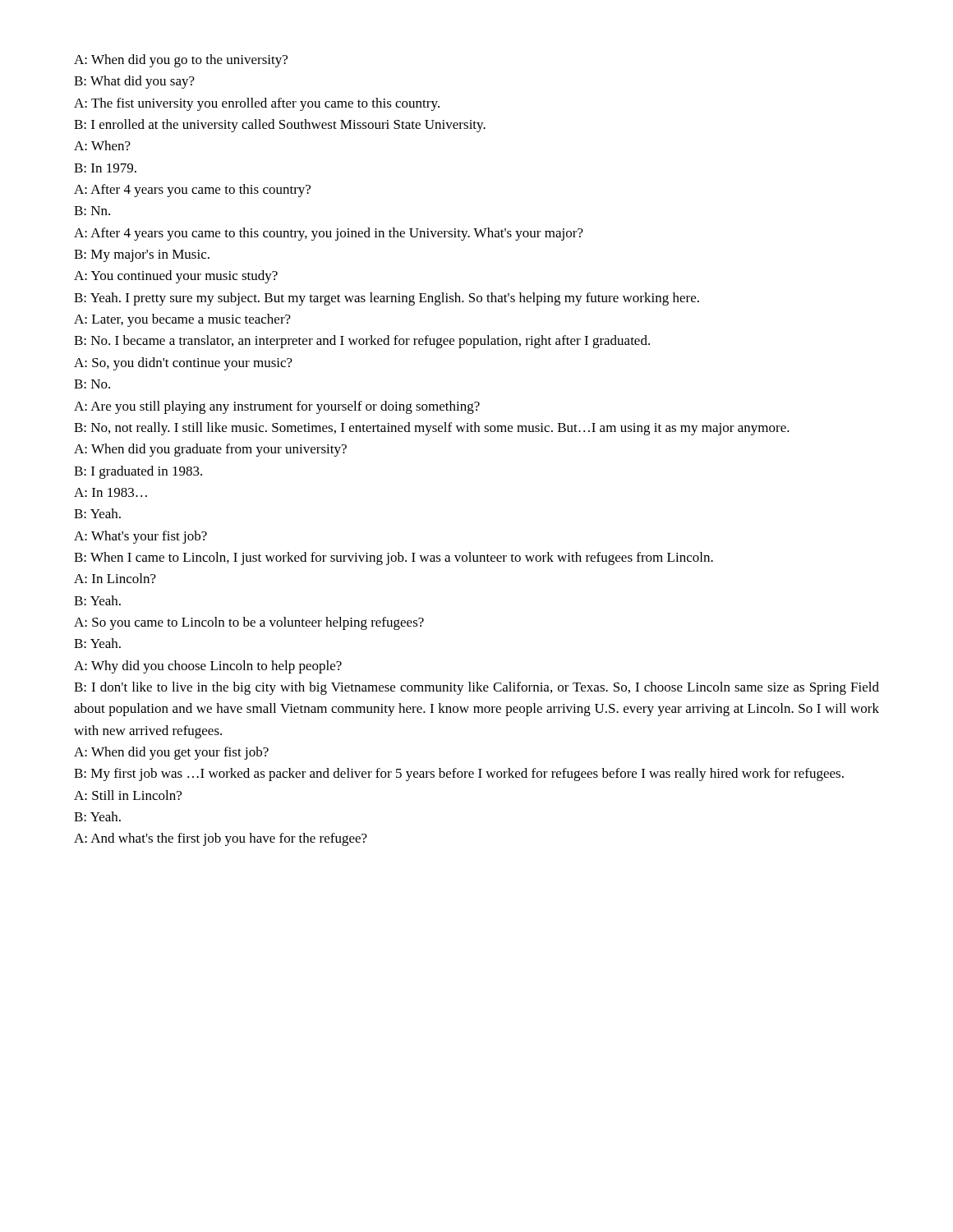The image size is (953, 1232).
Task: Find "A: In Lincoln?" on this page
Action: [x=115, y=578]
